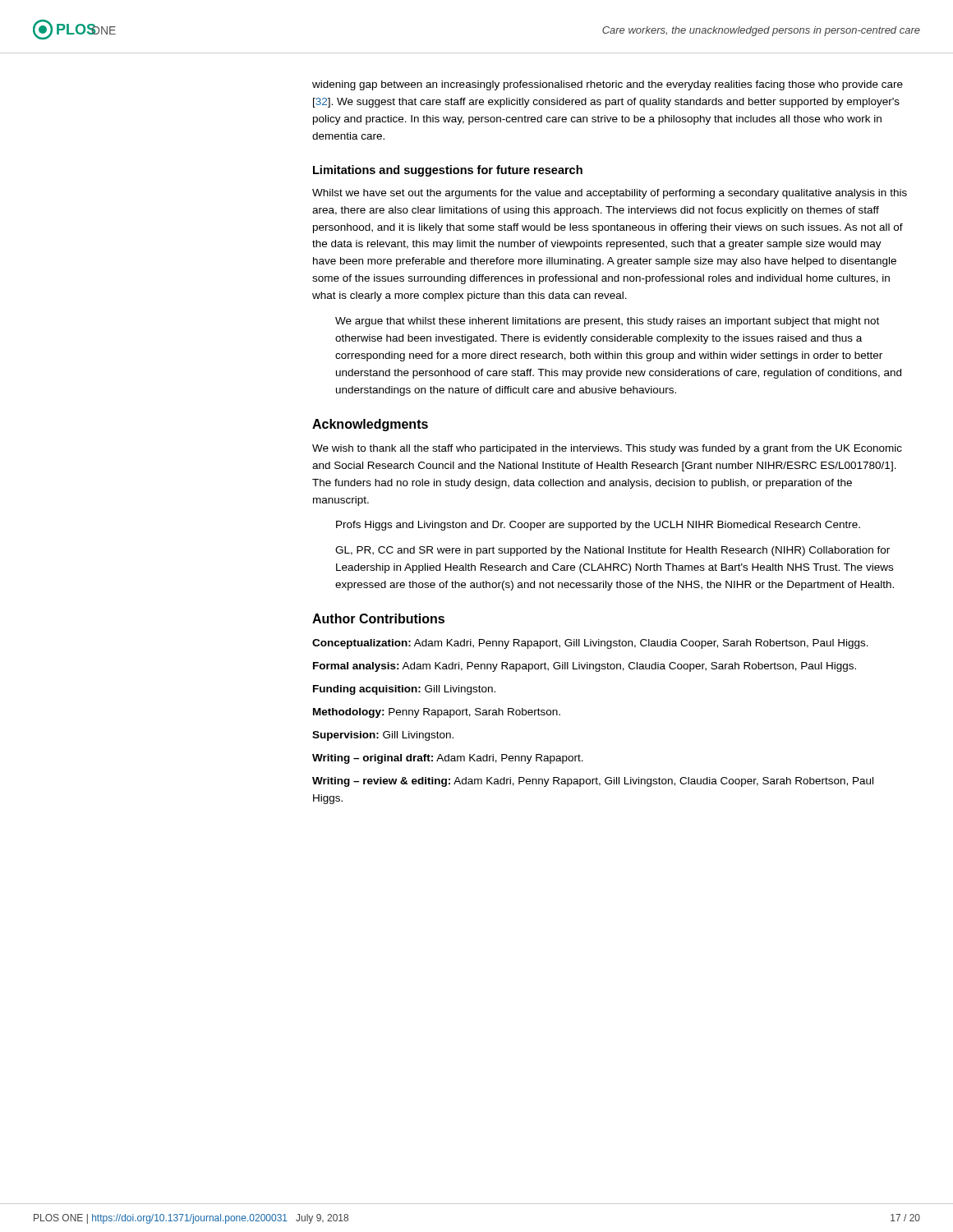Locate the block starting "Funding acquisition: Gill Livingston."
The image size is (953, 1232).
point(404,690)
